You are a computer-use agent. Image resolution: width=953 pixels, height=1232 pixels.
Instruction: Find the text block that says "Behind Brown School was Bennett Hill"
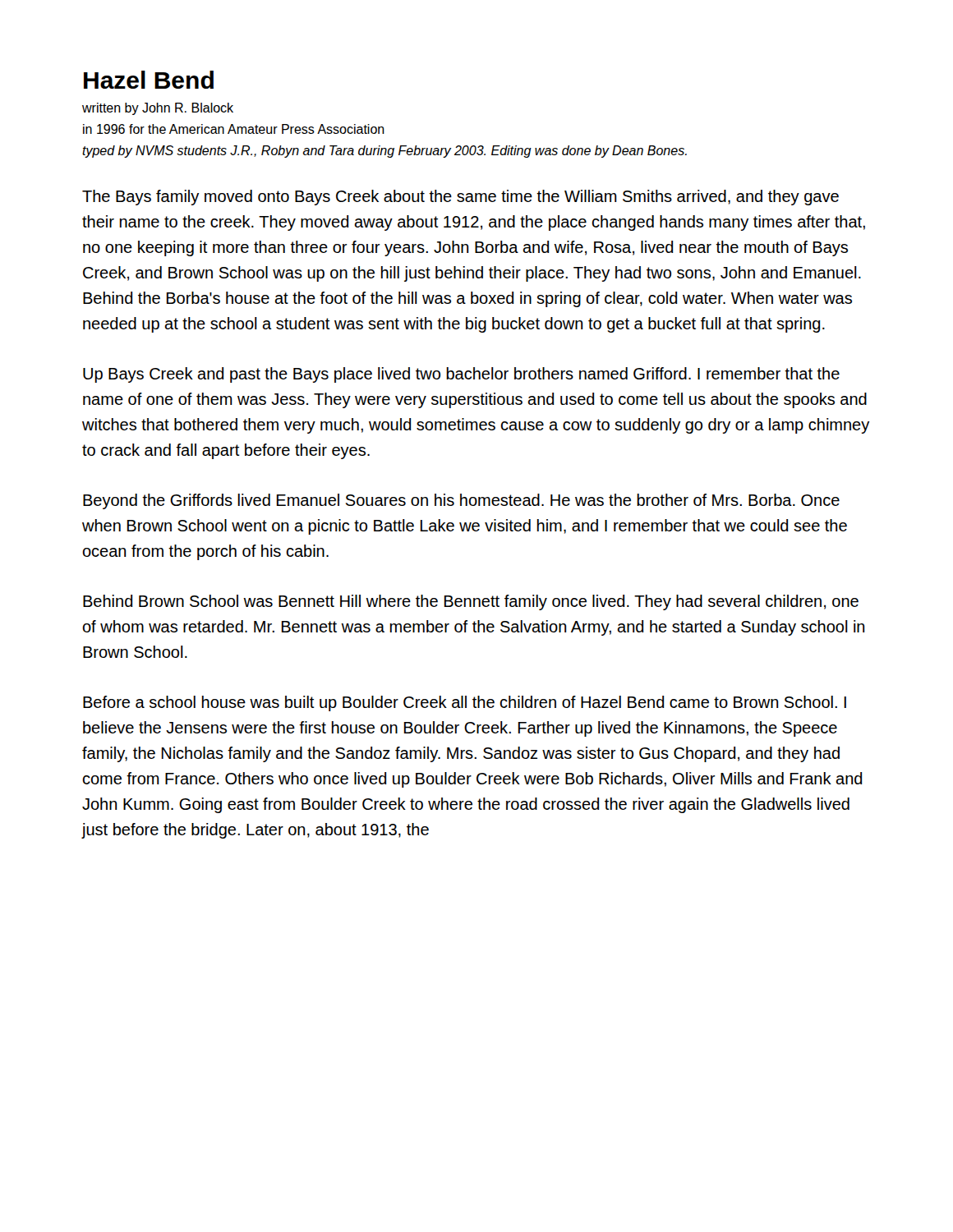pyautogui.click(x=476, y=627)
